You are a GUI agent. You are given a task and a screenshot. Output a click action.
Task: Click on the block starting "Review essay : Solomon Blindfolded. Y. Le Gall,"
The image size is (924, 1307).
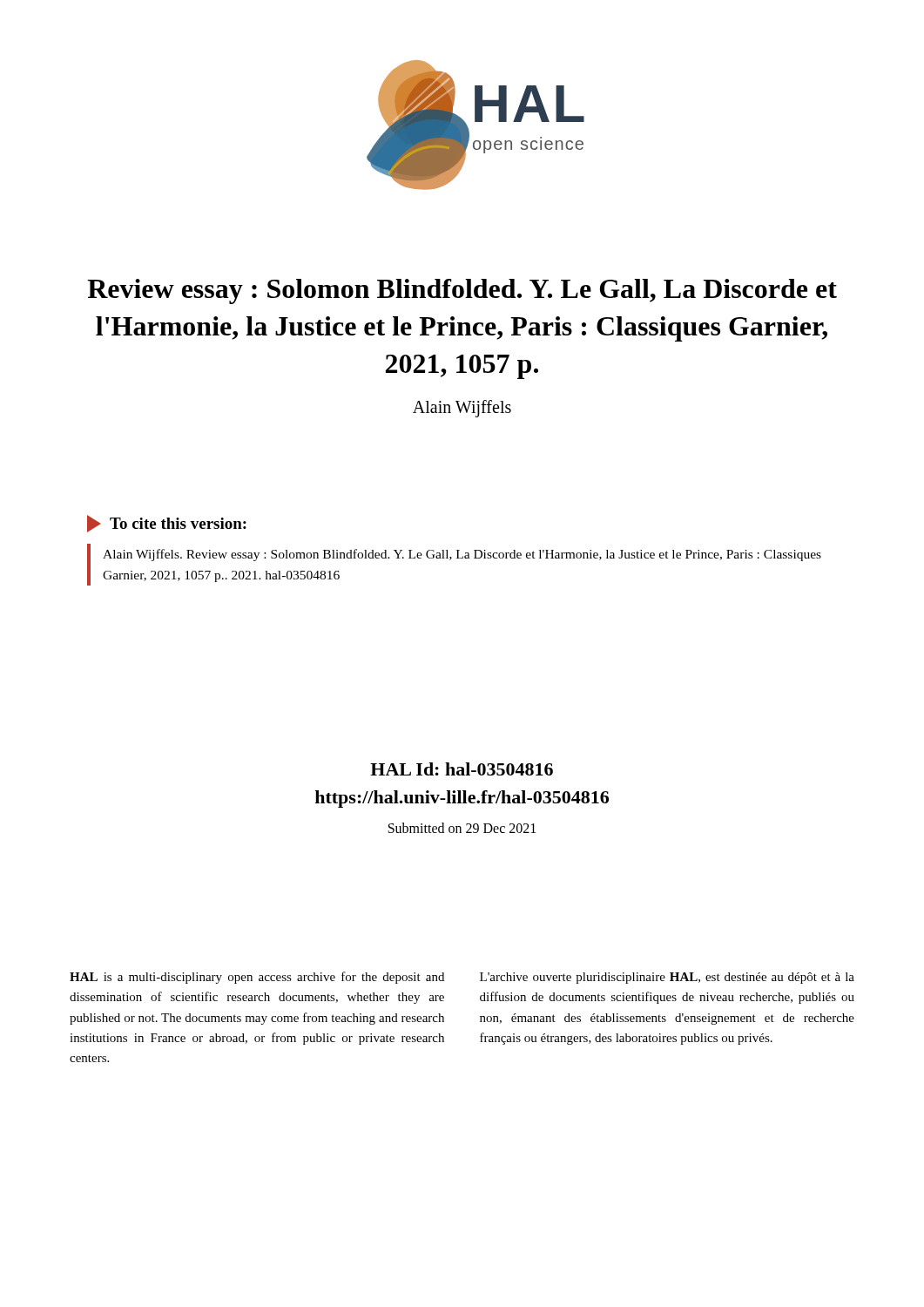[462, 344]
